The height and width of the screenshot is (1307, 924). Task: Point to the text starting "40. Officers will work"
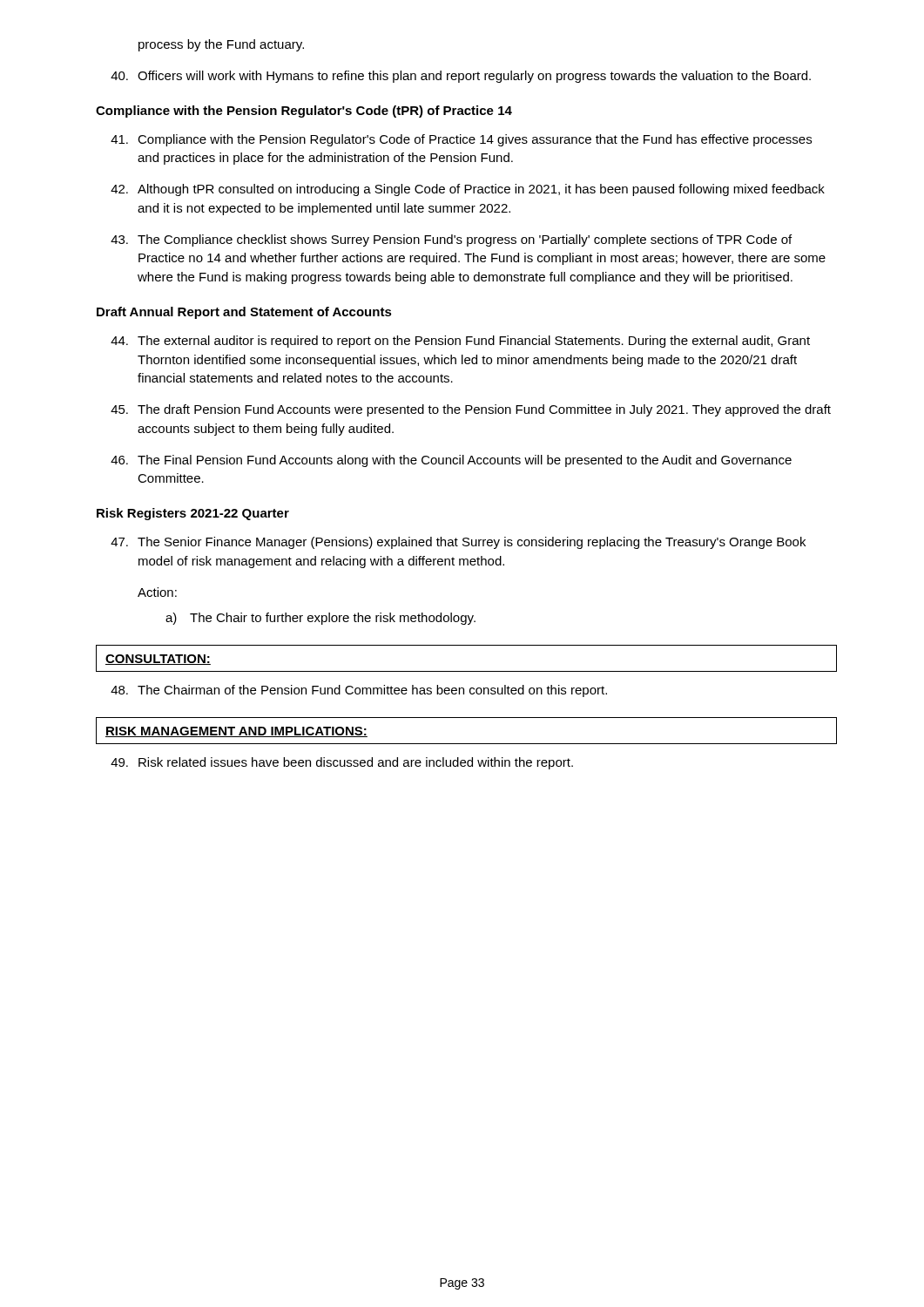click(466, 75)
